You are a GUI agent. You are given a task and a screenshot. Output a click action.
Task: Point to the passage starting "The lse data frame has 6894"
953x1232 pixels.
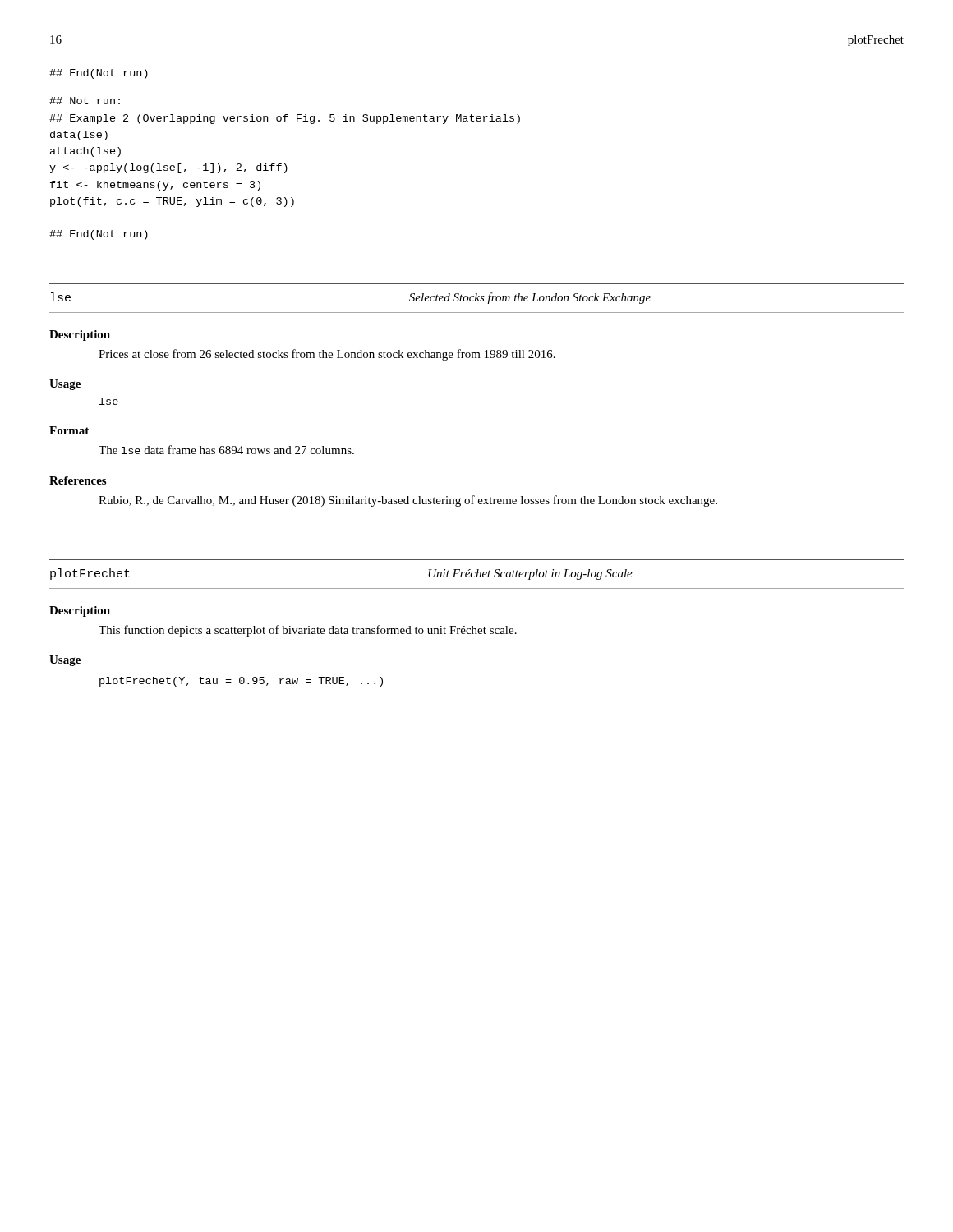[x=227, y=450]
